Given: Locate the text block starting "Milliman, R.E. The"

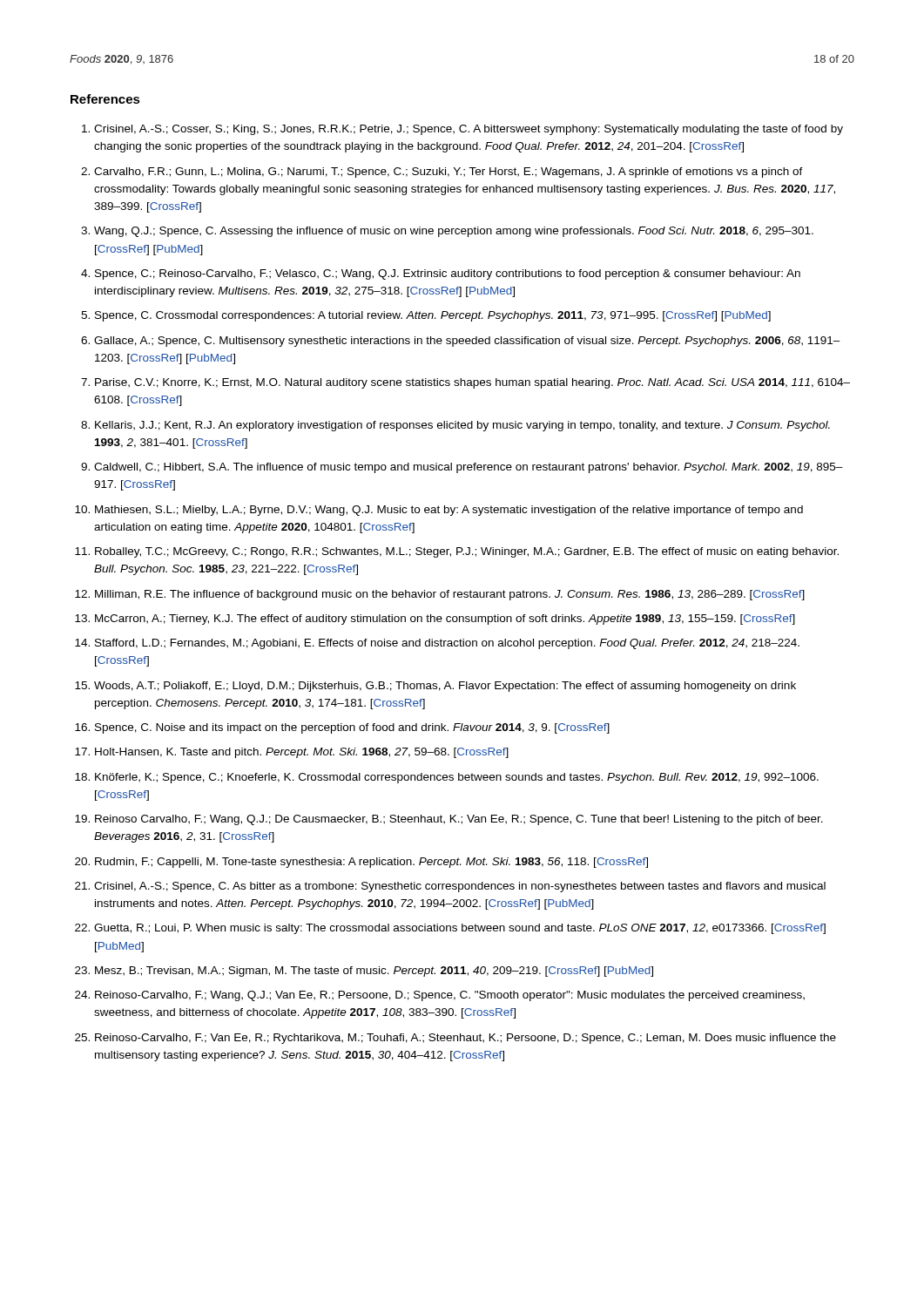Looking at the screenshot, I should (x=449, y=593).
